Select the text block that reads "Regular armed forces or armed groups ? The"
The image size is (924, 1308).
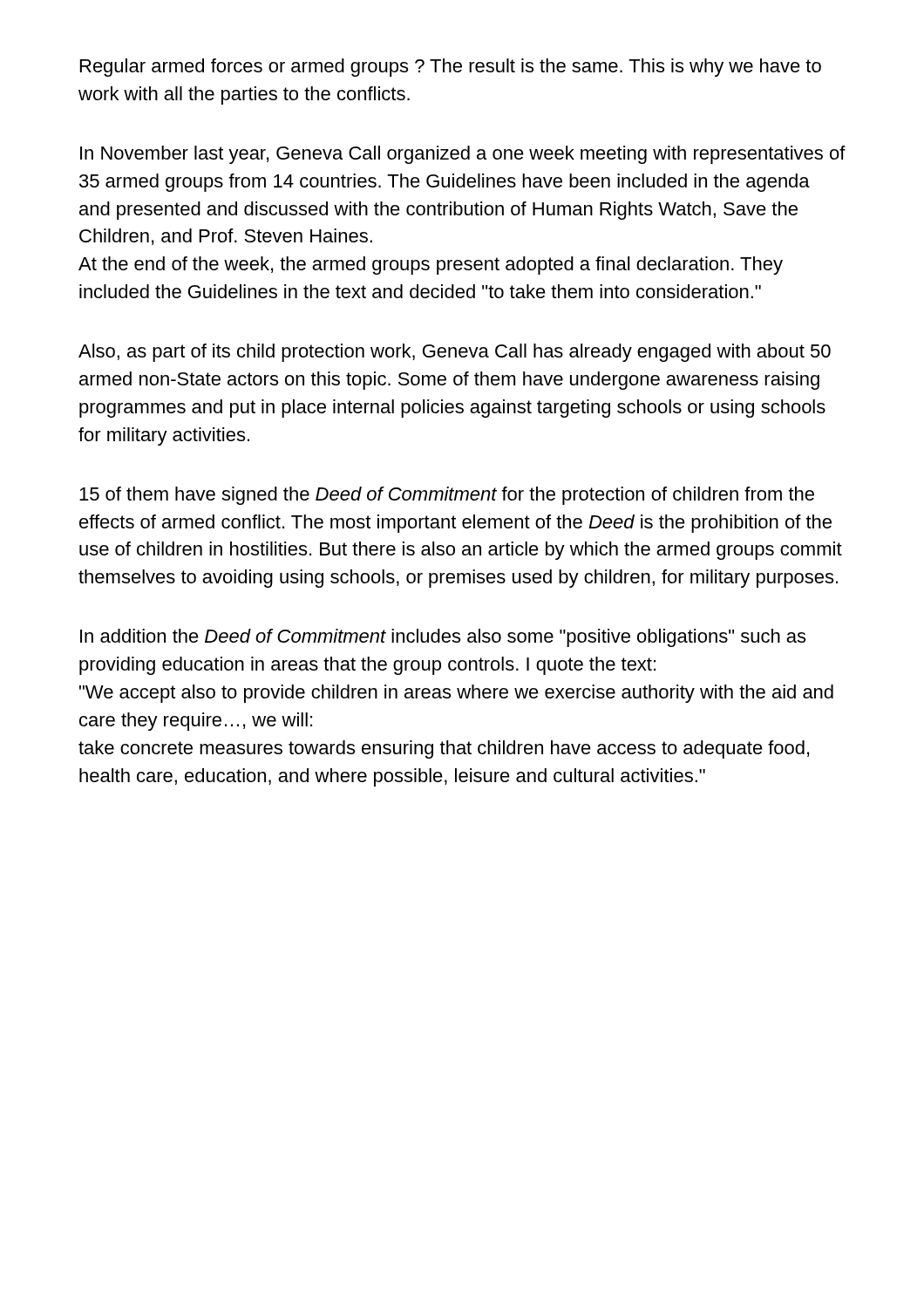(x=450, y=80)
